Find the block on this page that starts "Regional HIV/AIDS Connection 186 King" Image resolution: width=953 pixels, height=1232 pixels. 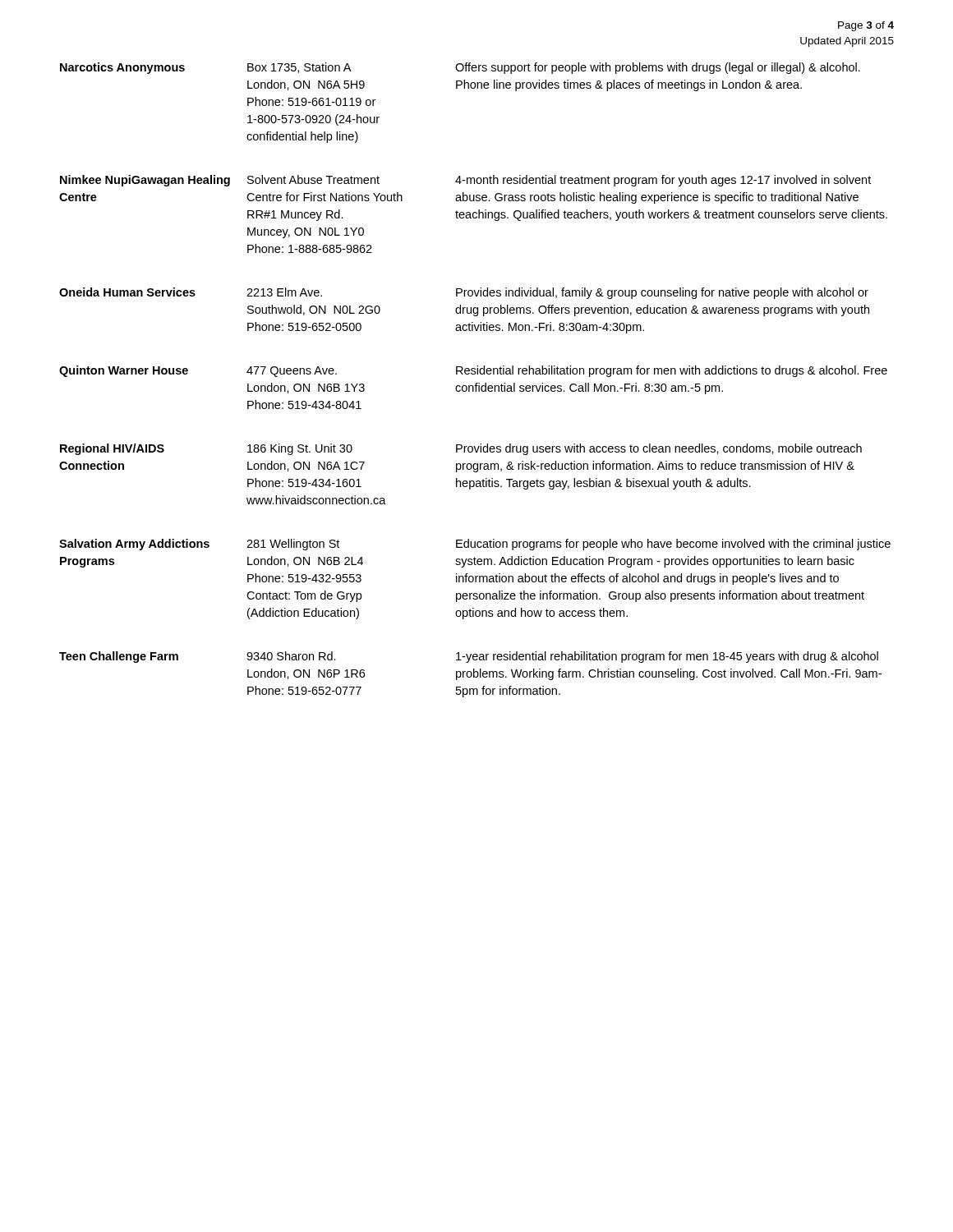tap(476, 475)
